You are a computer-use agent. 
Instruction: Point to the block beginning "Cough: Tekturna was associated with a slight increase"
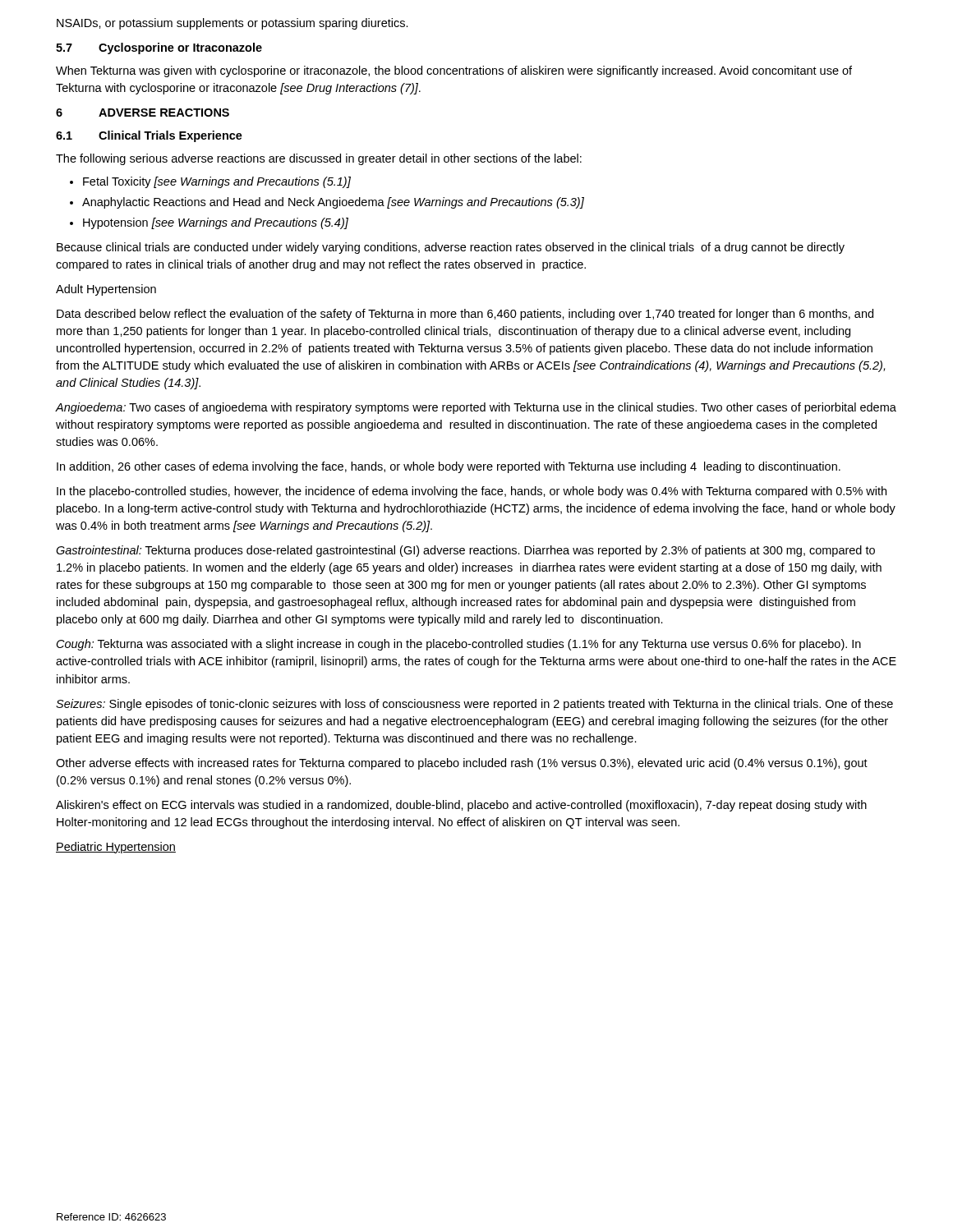(476, 662)
